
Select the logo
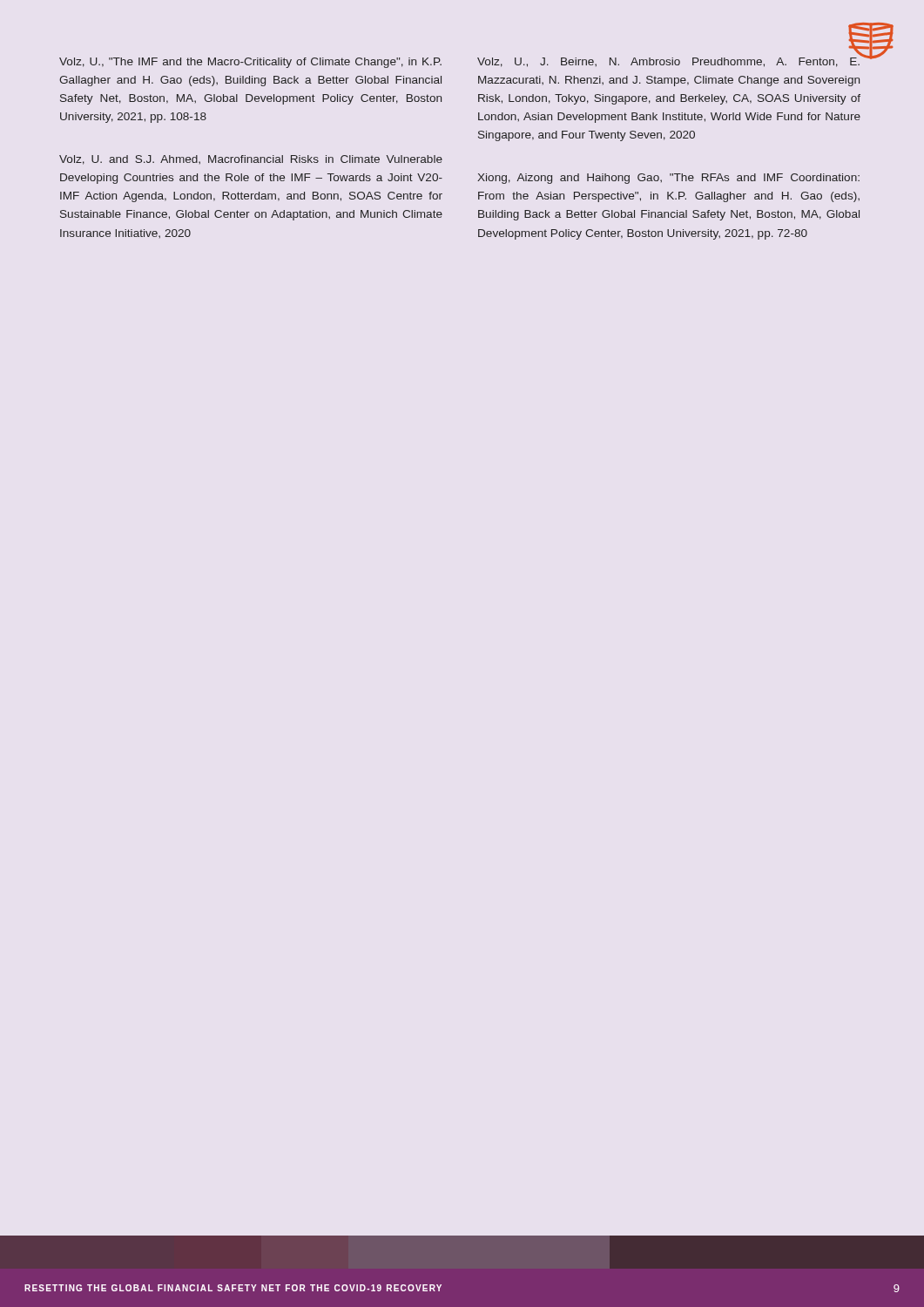872,43
